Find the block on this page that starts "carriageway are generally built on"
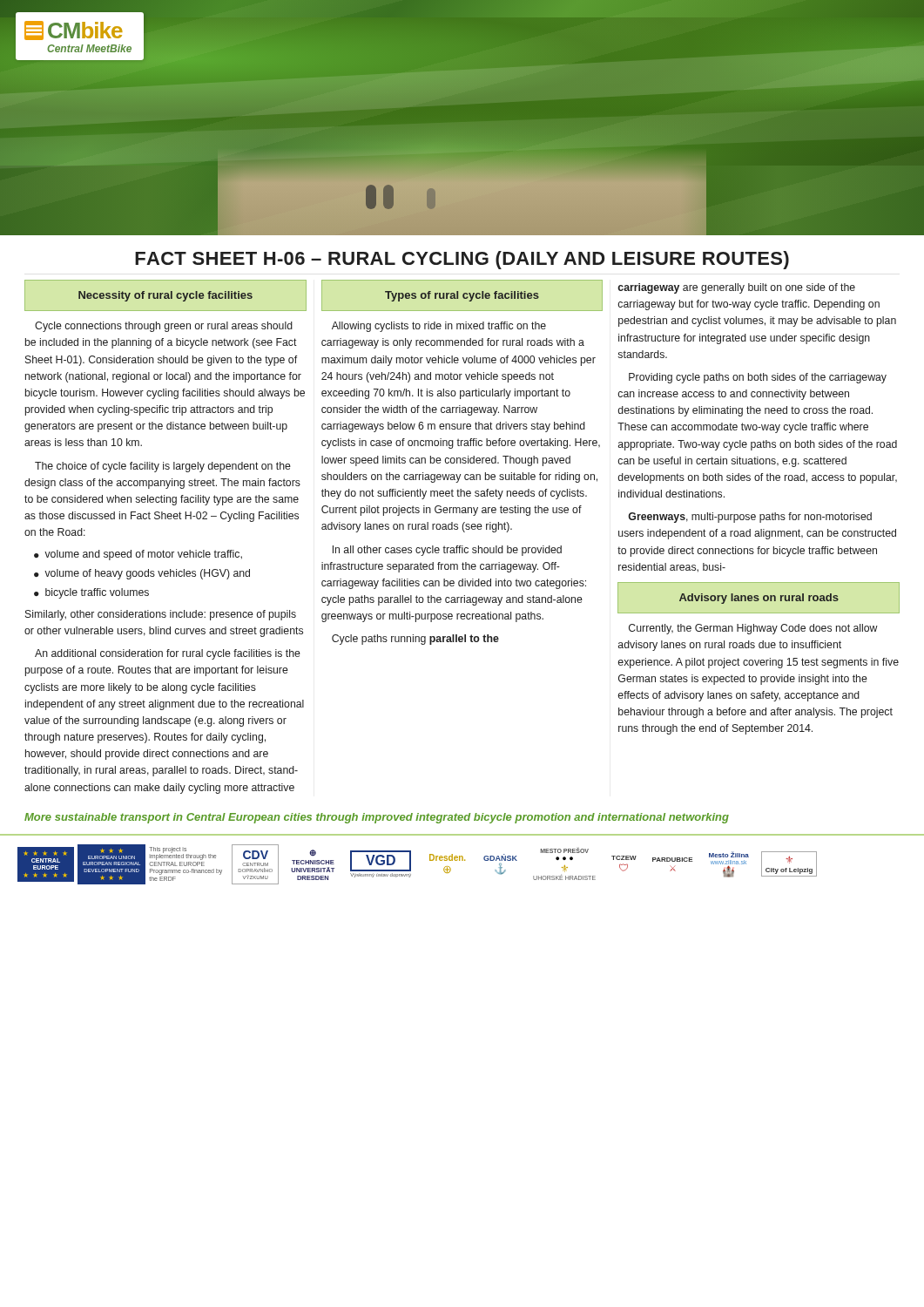The height and width of the screenshot is (1307, 924). (x=759, y=428)
